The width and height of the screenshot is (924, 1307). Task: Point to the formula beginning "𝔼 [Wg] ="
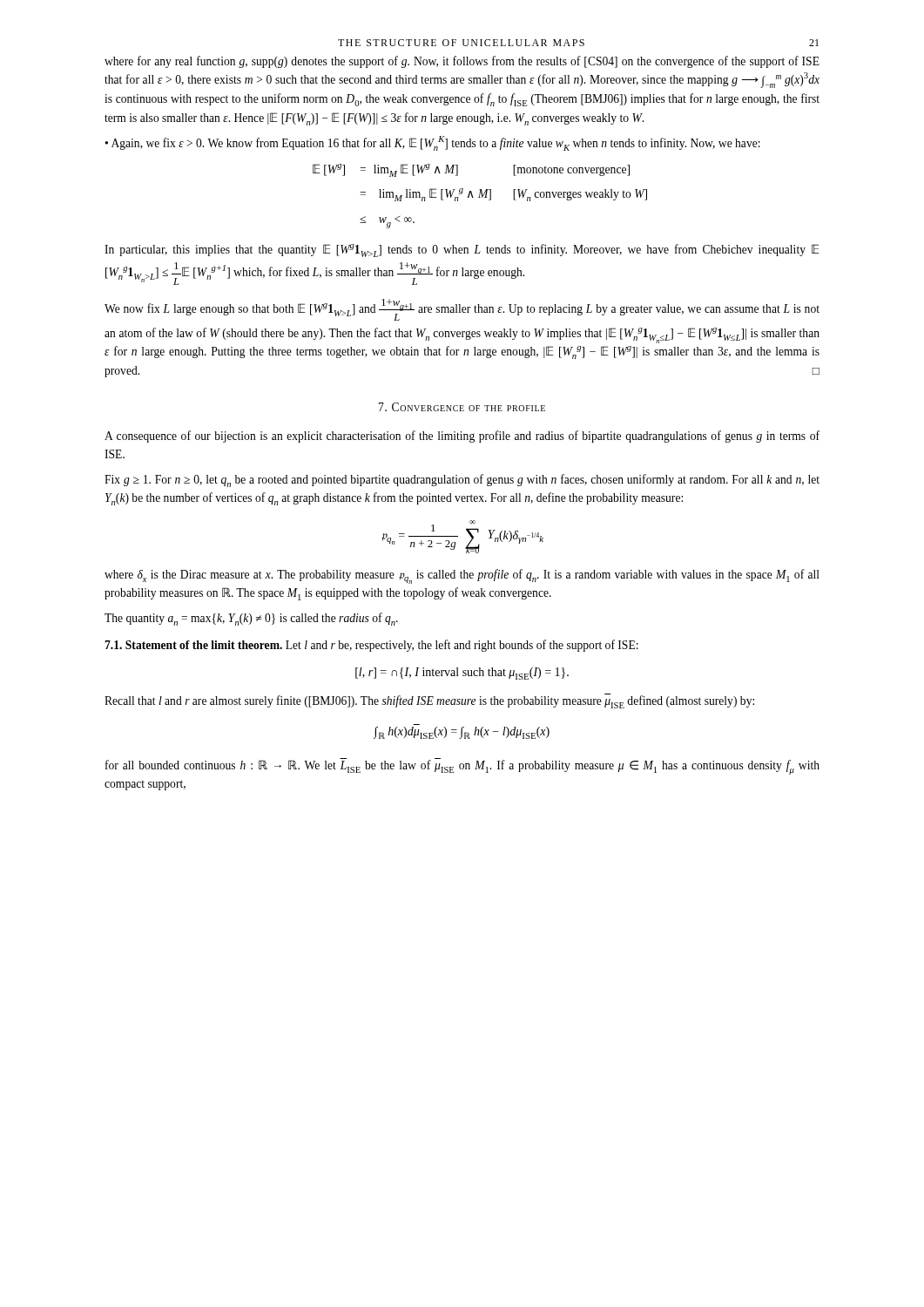pos(462,195)
